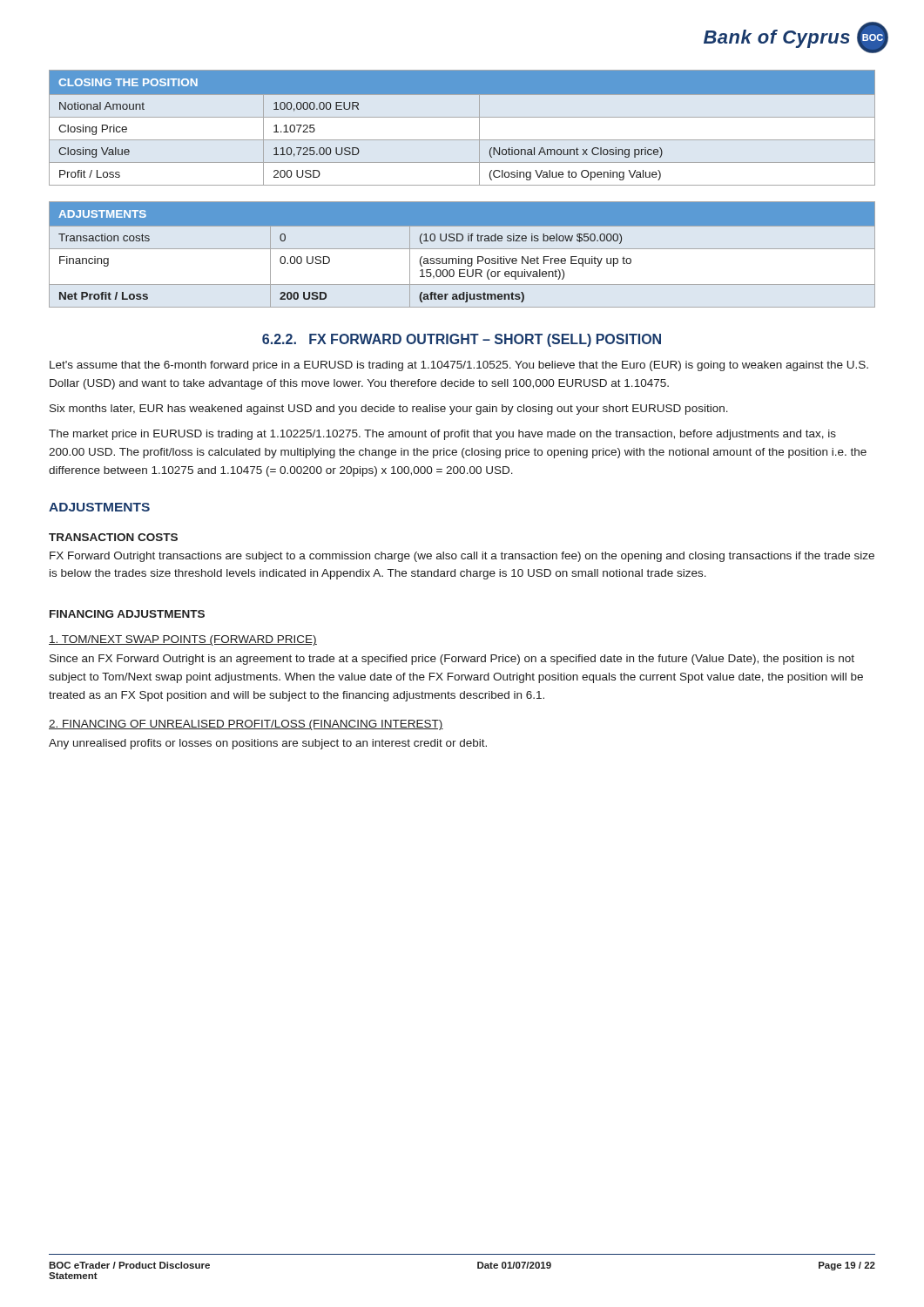Find the element starting "FX Forward Outright"
This screenshot has width=924, height=1307.
462,564
